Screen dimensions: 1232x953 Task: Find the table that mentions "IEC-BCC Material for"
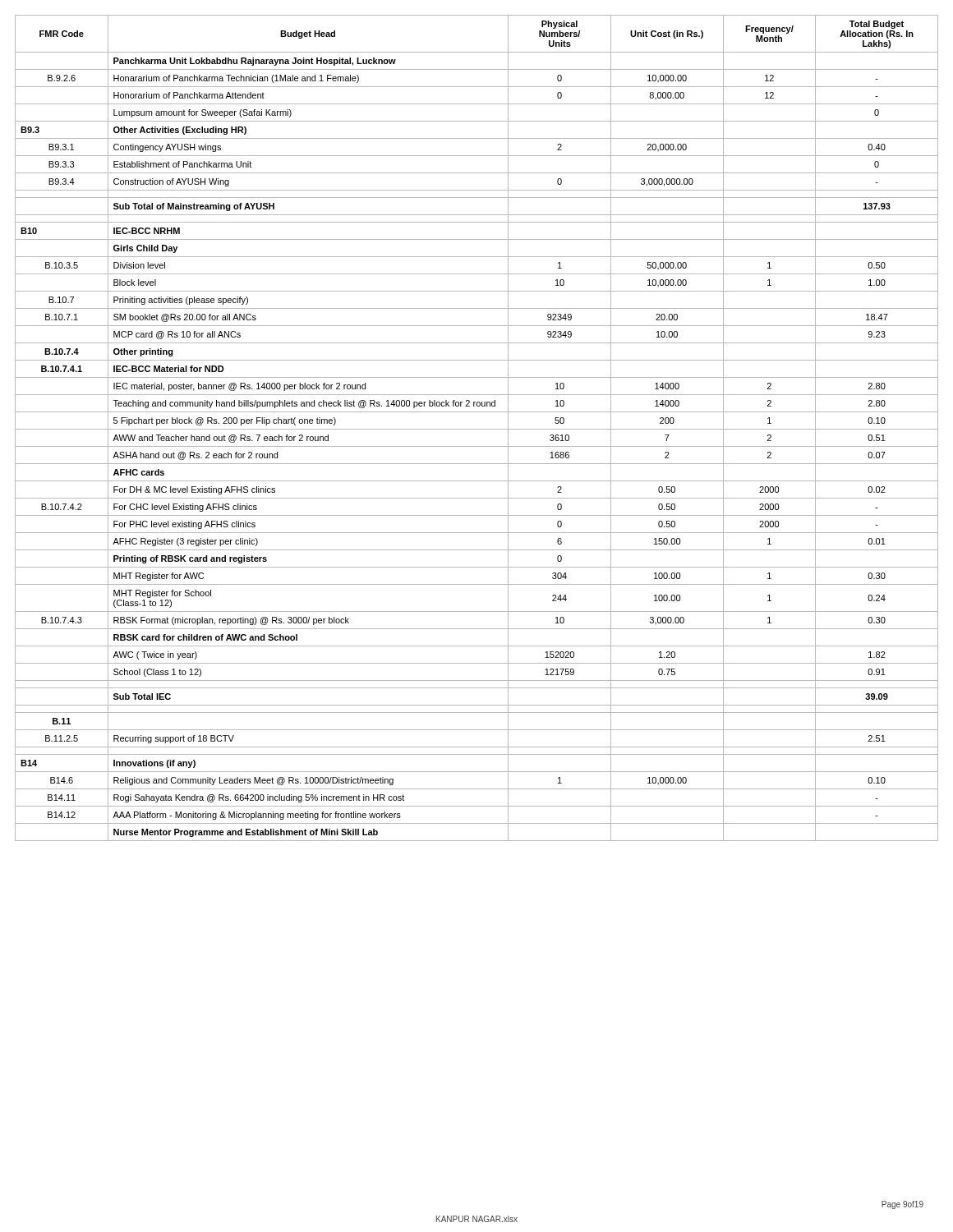(476, 428)
